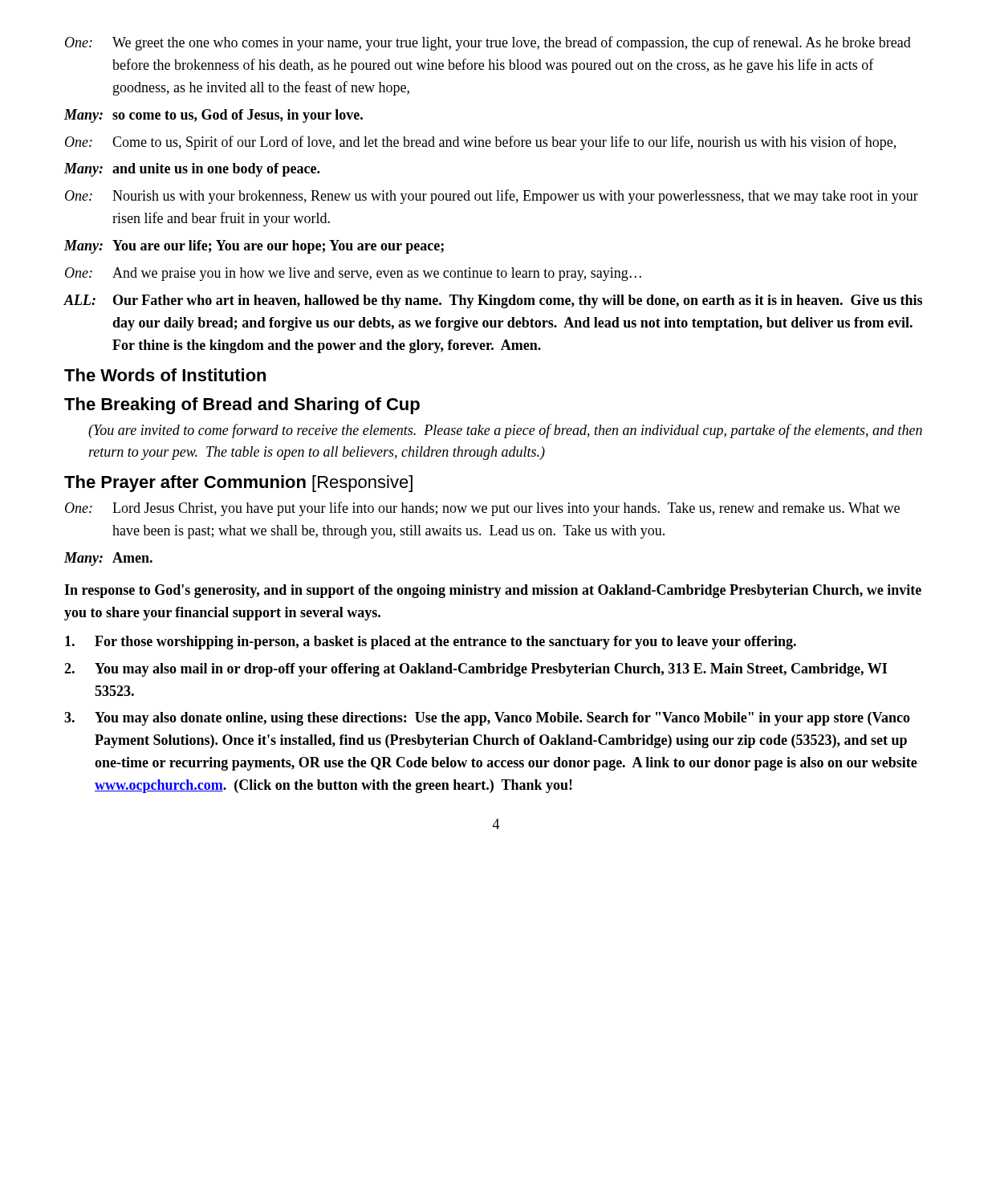Find the list item containing "3. You may also donate online, using"
The height and width of the screenshot is (1204, 992).
(496, 752)
